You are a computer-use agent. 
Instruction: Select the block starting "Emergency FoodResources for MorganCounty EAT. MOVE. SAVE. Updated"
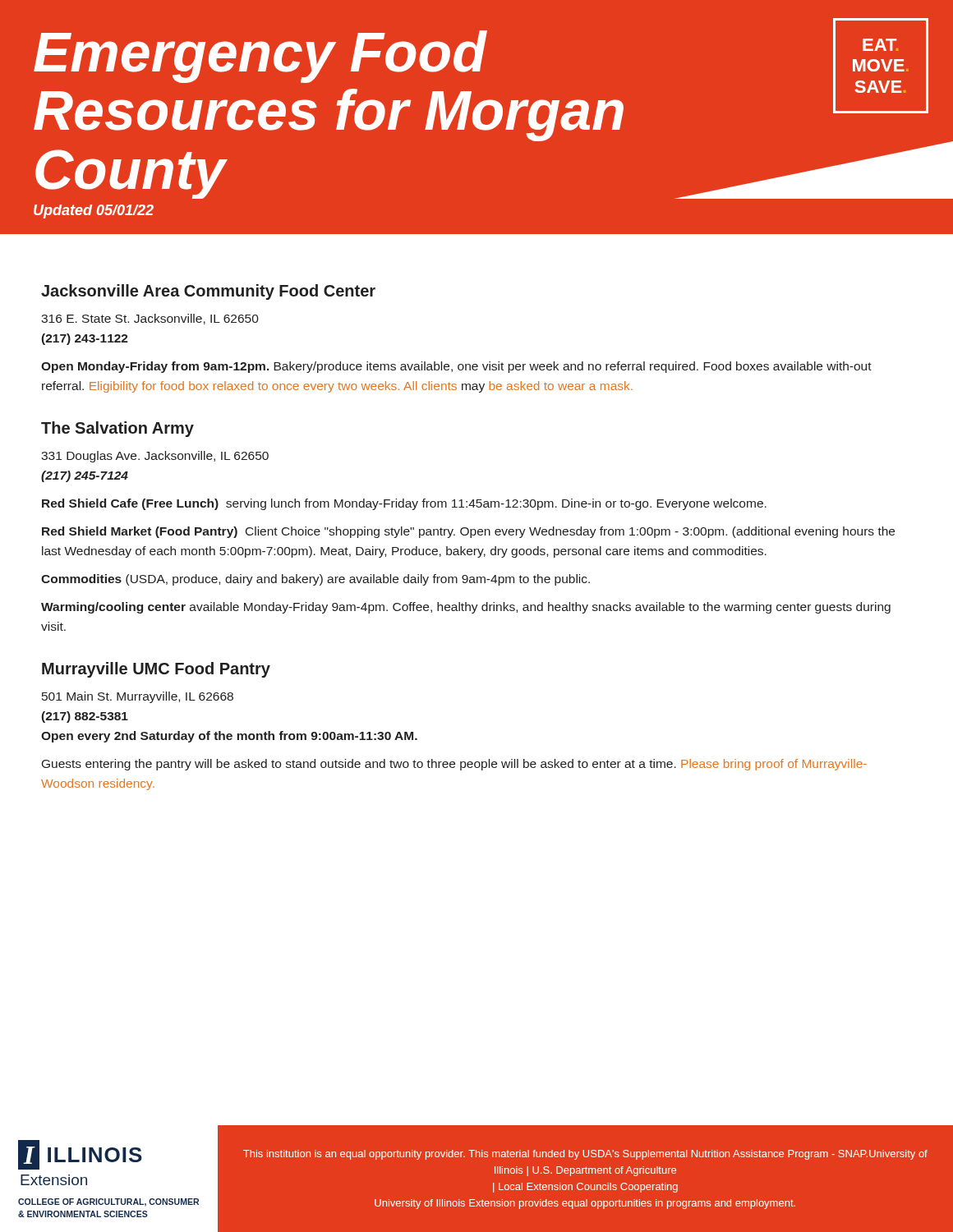coord(476,117)
